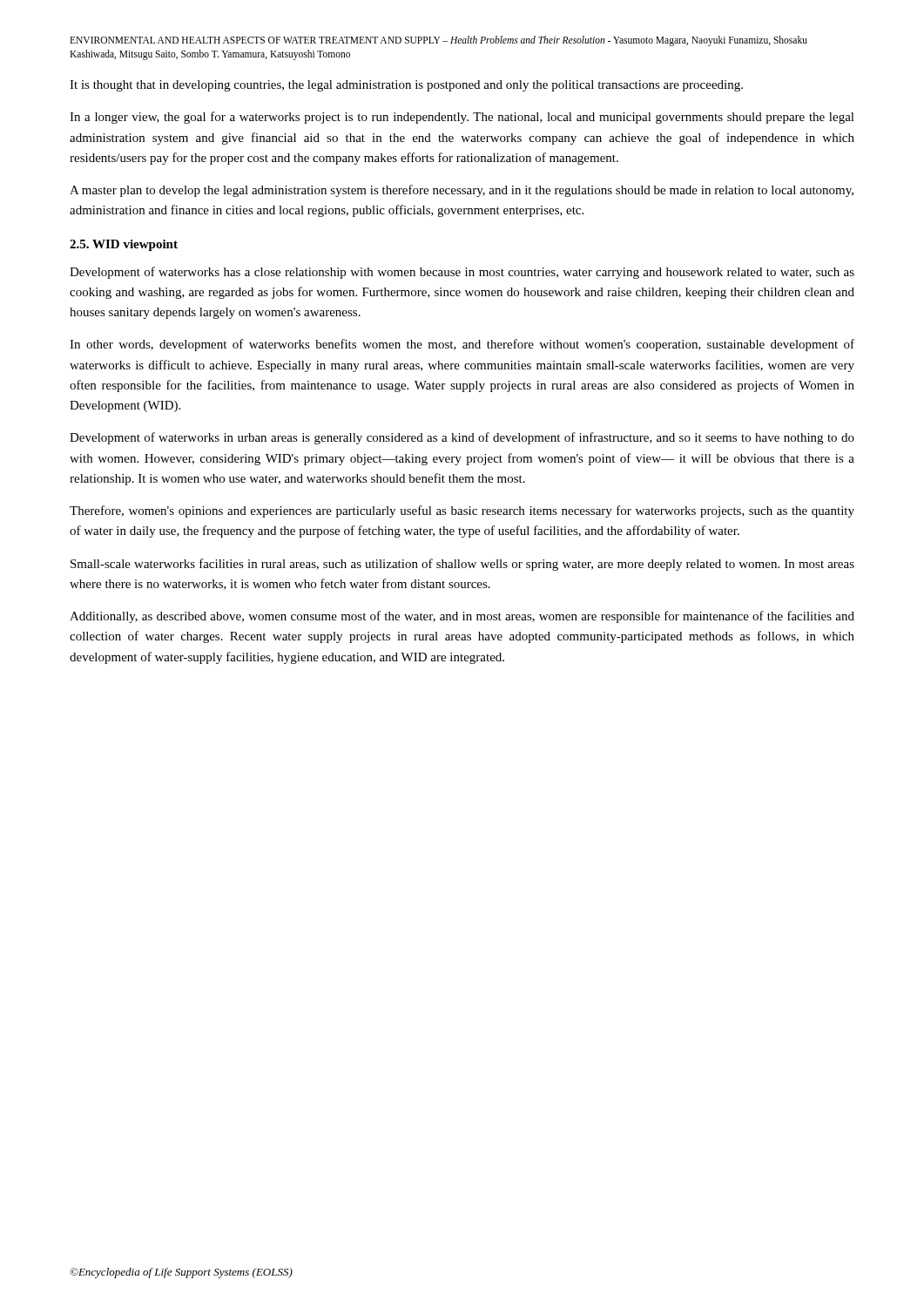
Task: Where is the passage that starts "A master plan to"?
Action: [x=462, y=200]
